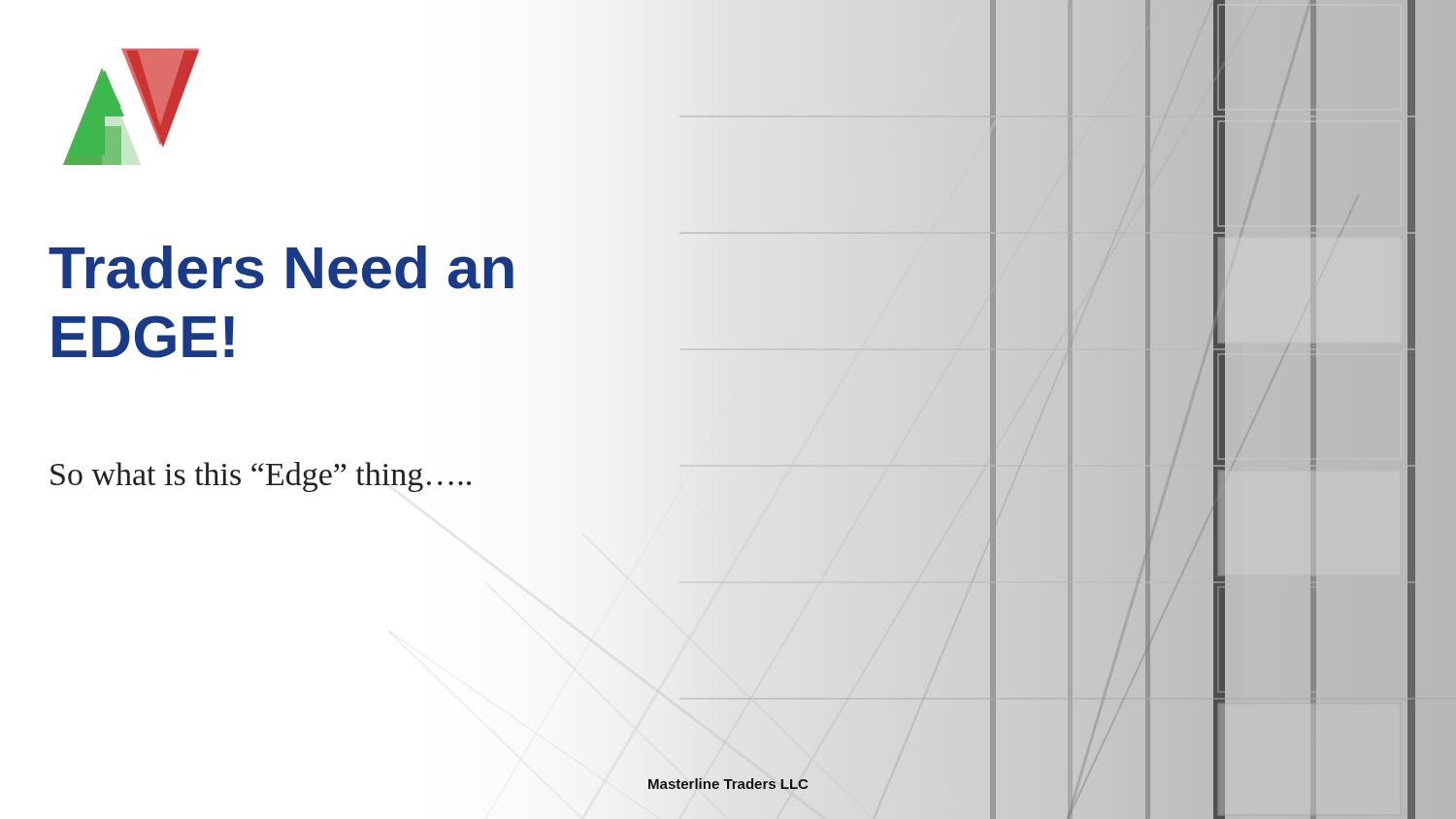
Task: Find the title
Action: pyautogui.click(x=283, y=302)
